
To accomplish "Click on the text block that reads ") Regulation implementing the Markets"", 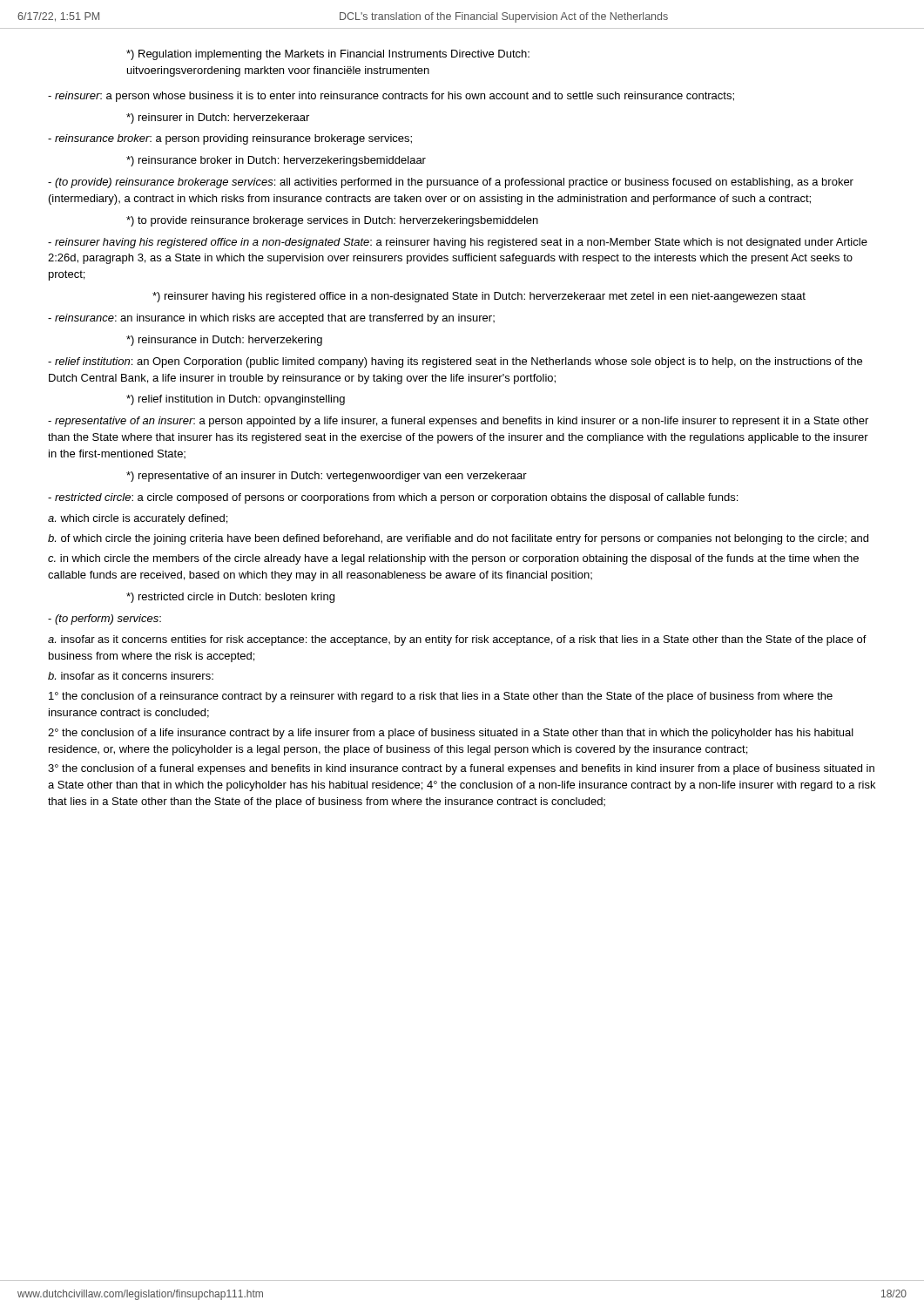I will pyautogui.click(x=328, y=62).
